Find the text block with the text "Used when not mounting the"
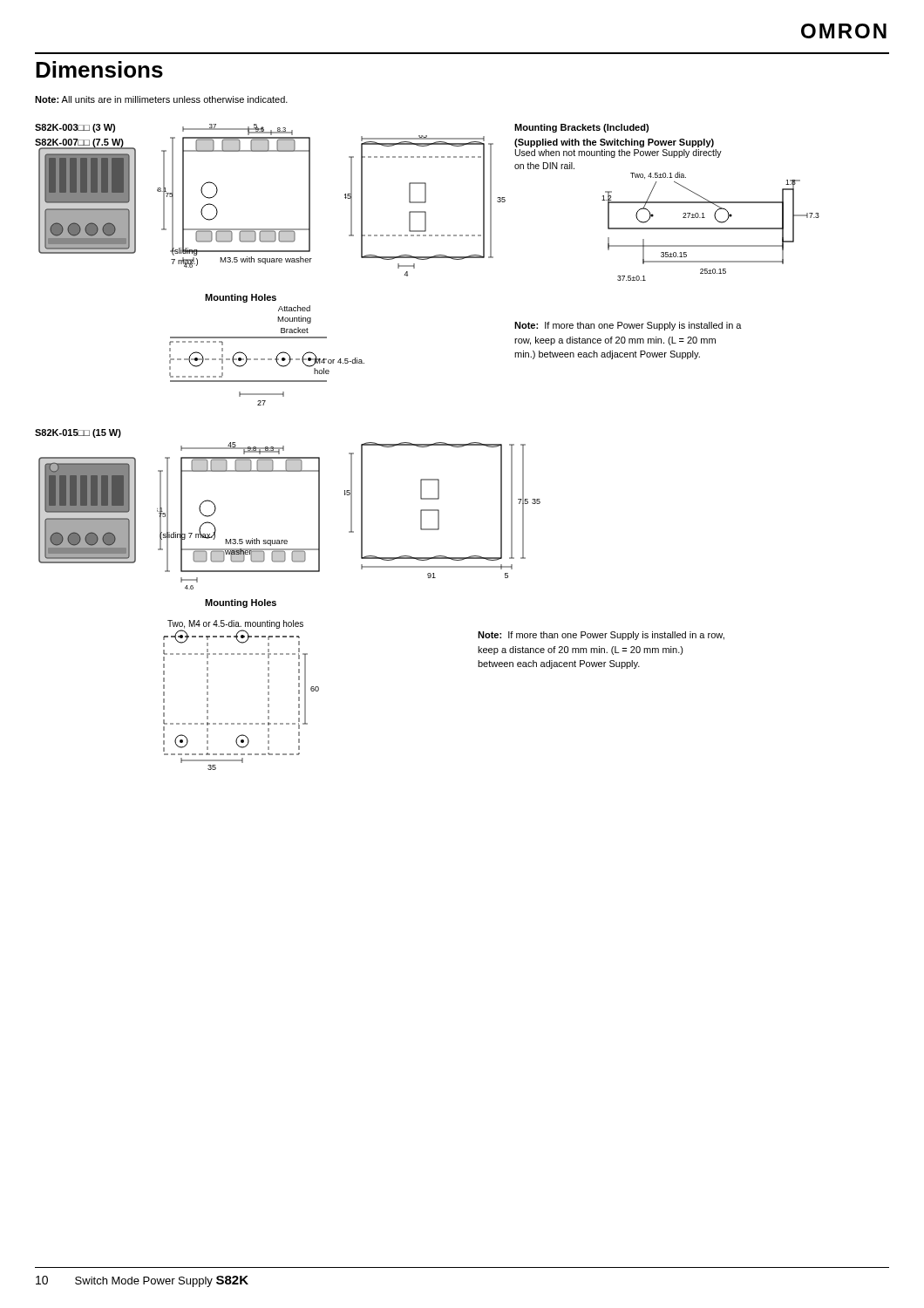Viewport: 924px width, 1308px height. coord(618,159)
